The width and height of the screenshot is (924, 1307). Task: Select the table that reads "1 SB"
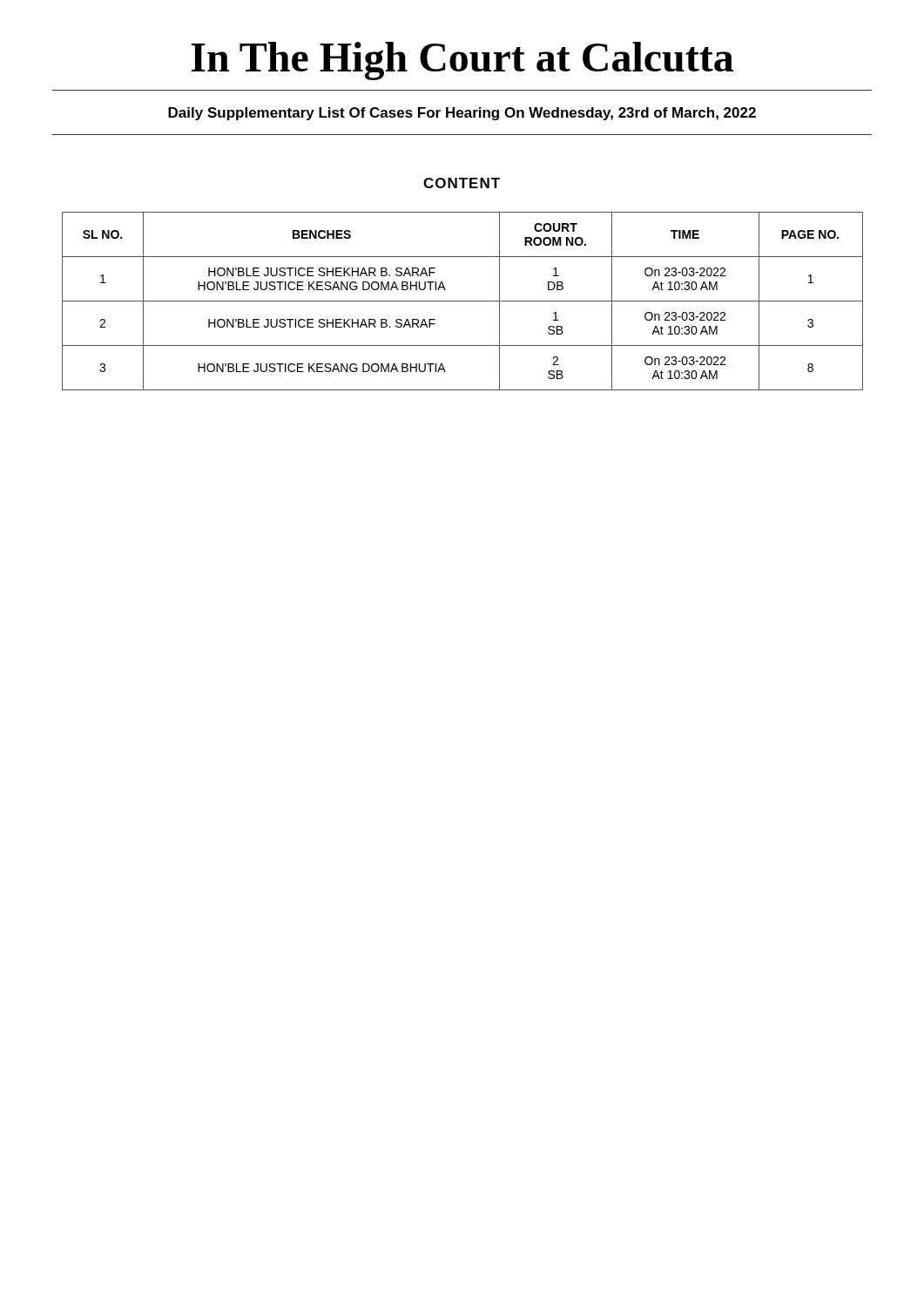pos(462,301)
